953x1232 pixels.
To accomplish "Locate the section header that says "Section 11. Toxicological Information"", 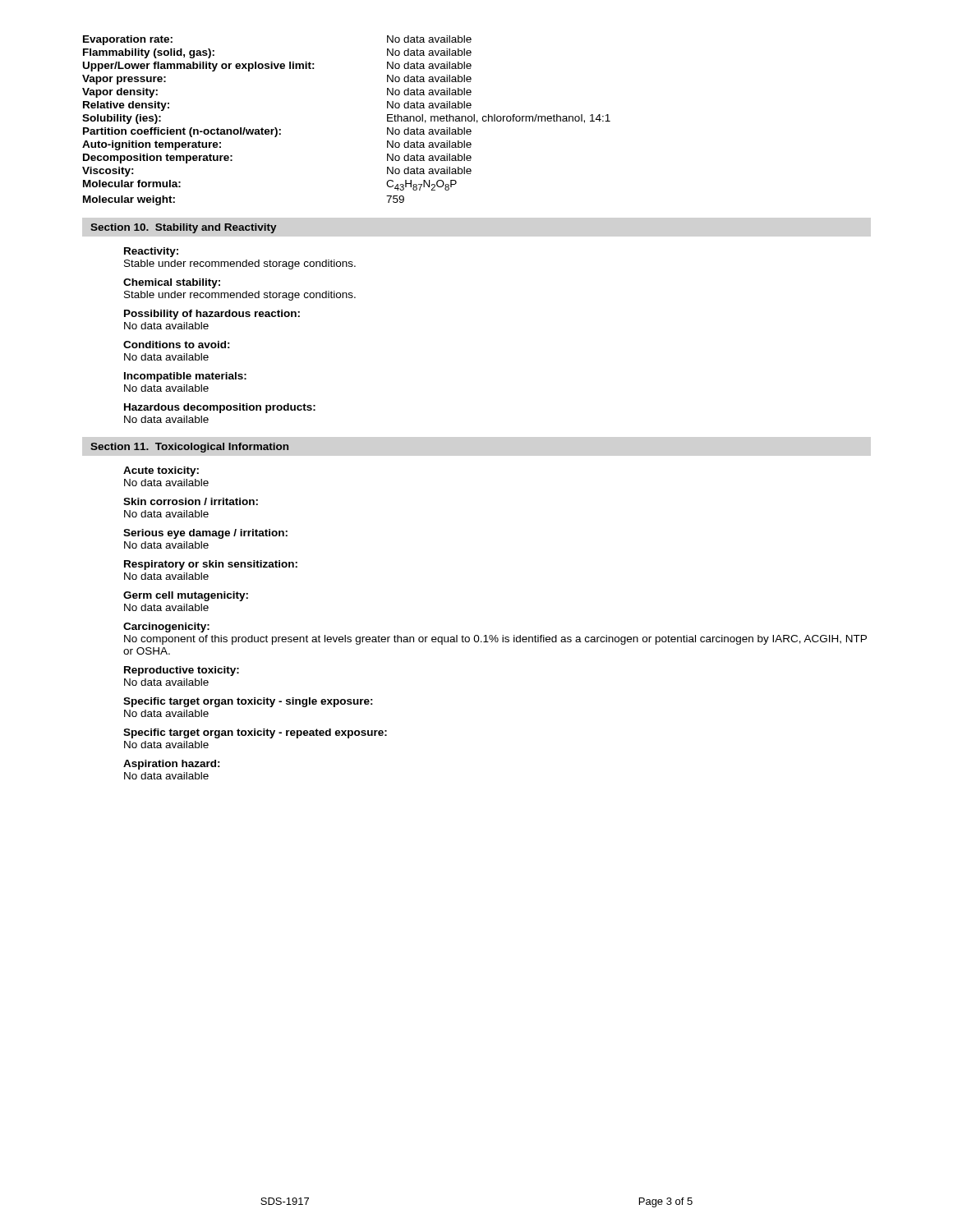I will tap(190, 446).
